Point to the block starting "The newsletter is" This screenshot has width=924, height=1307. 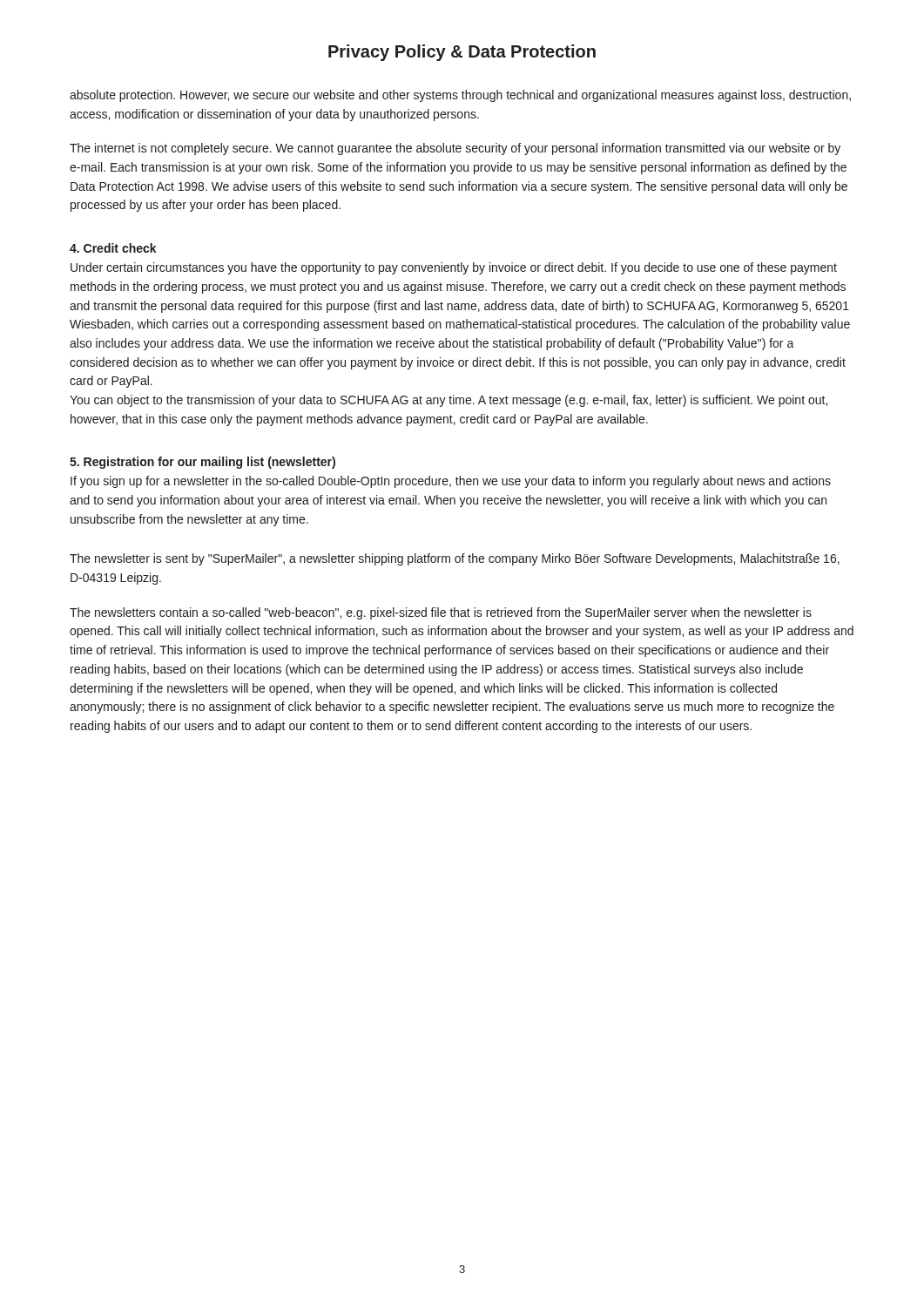(x=455, y=568)
